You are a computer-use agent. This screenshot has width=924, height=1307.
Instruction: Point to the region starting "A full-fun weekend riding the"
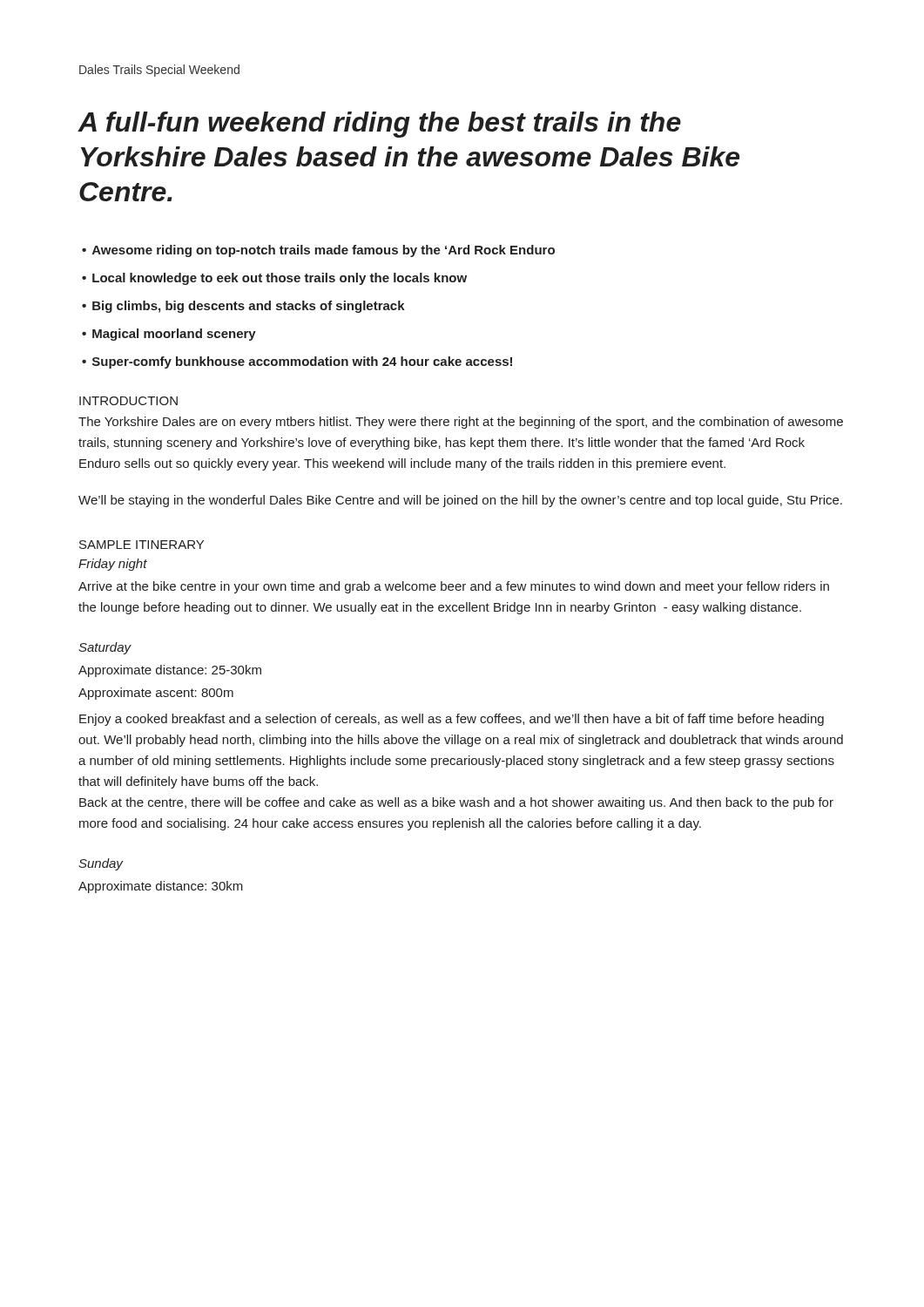coord(409,157)
